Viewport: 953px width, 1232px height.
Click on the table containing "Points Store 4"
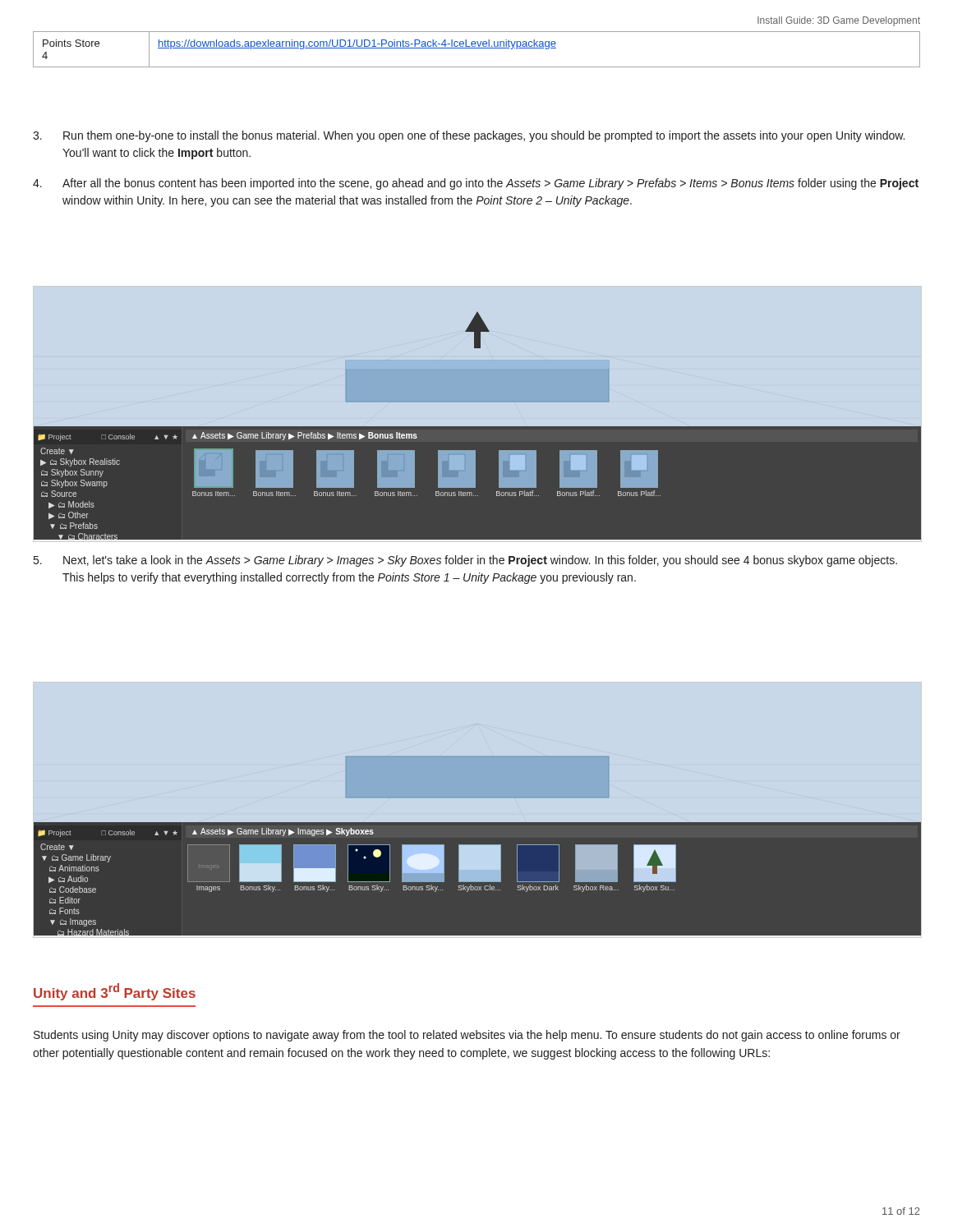476,49
